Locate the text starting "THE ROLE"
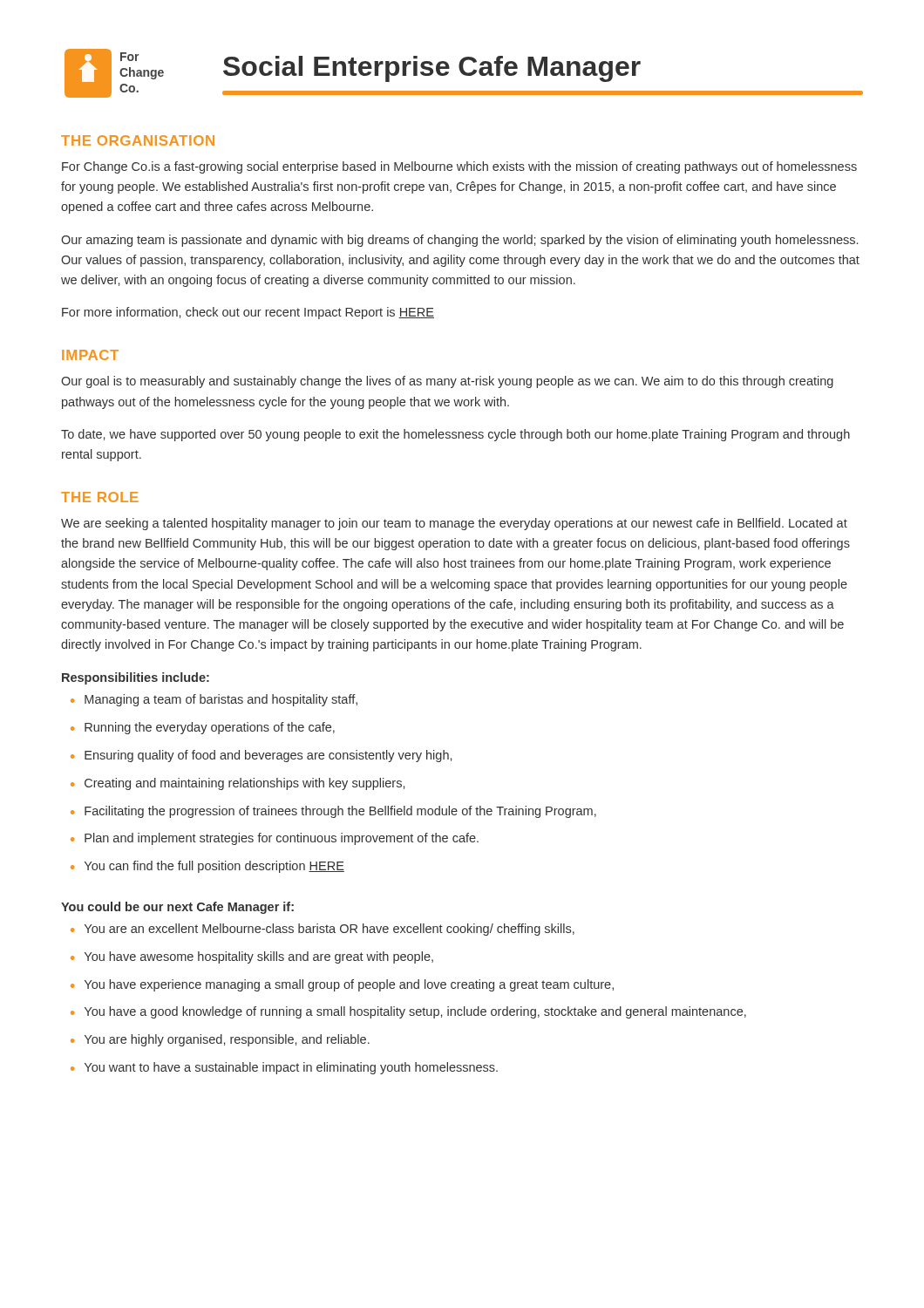Screen dimensions: 1308x924 point(100,497)
